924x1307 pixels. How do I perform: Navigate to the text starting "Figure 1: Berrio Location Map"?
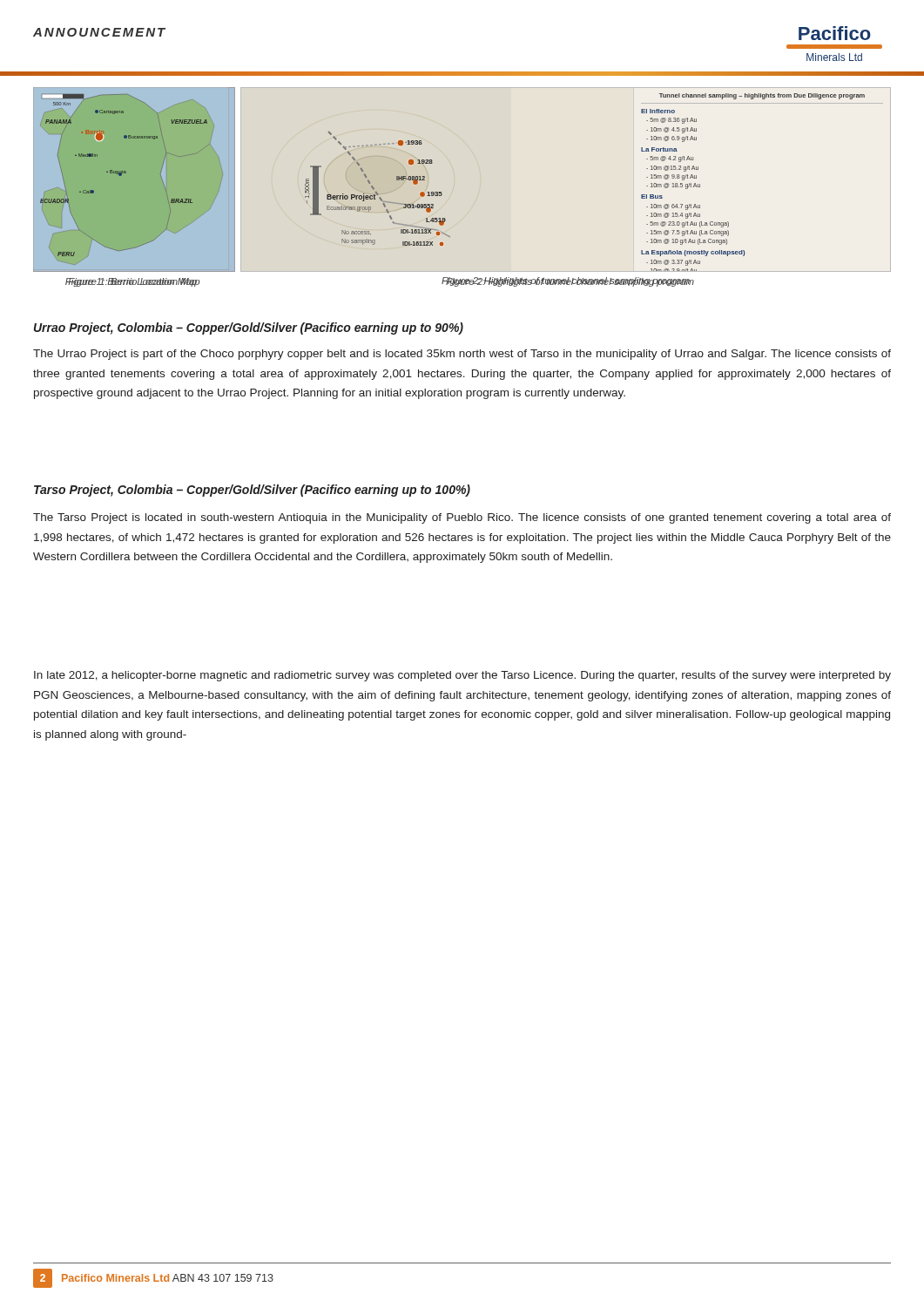[x=134, y=281]
